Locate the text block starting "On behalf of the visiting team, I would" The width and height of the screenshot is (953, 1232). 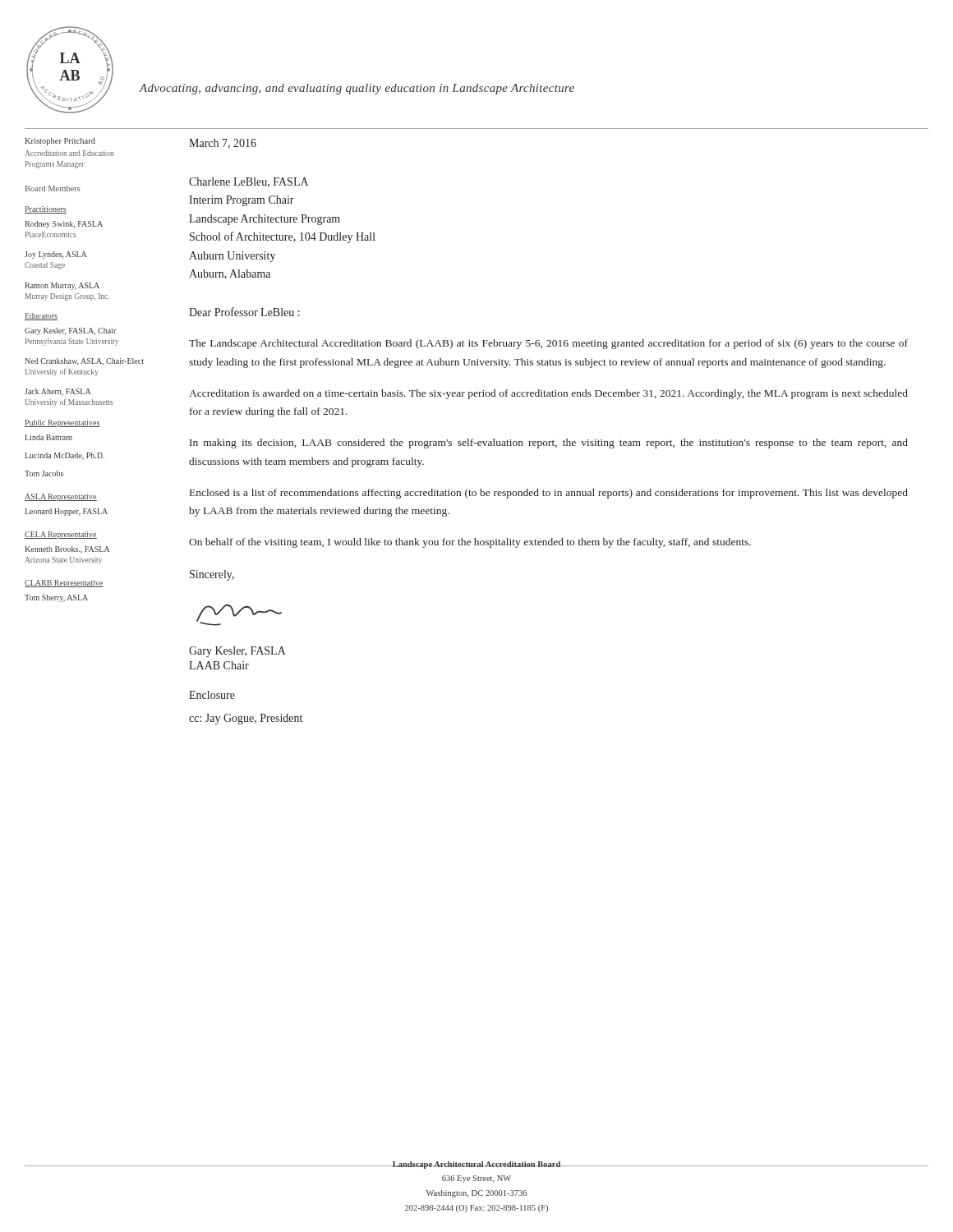coord(470,542)
